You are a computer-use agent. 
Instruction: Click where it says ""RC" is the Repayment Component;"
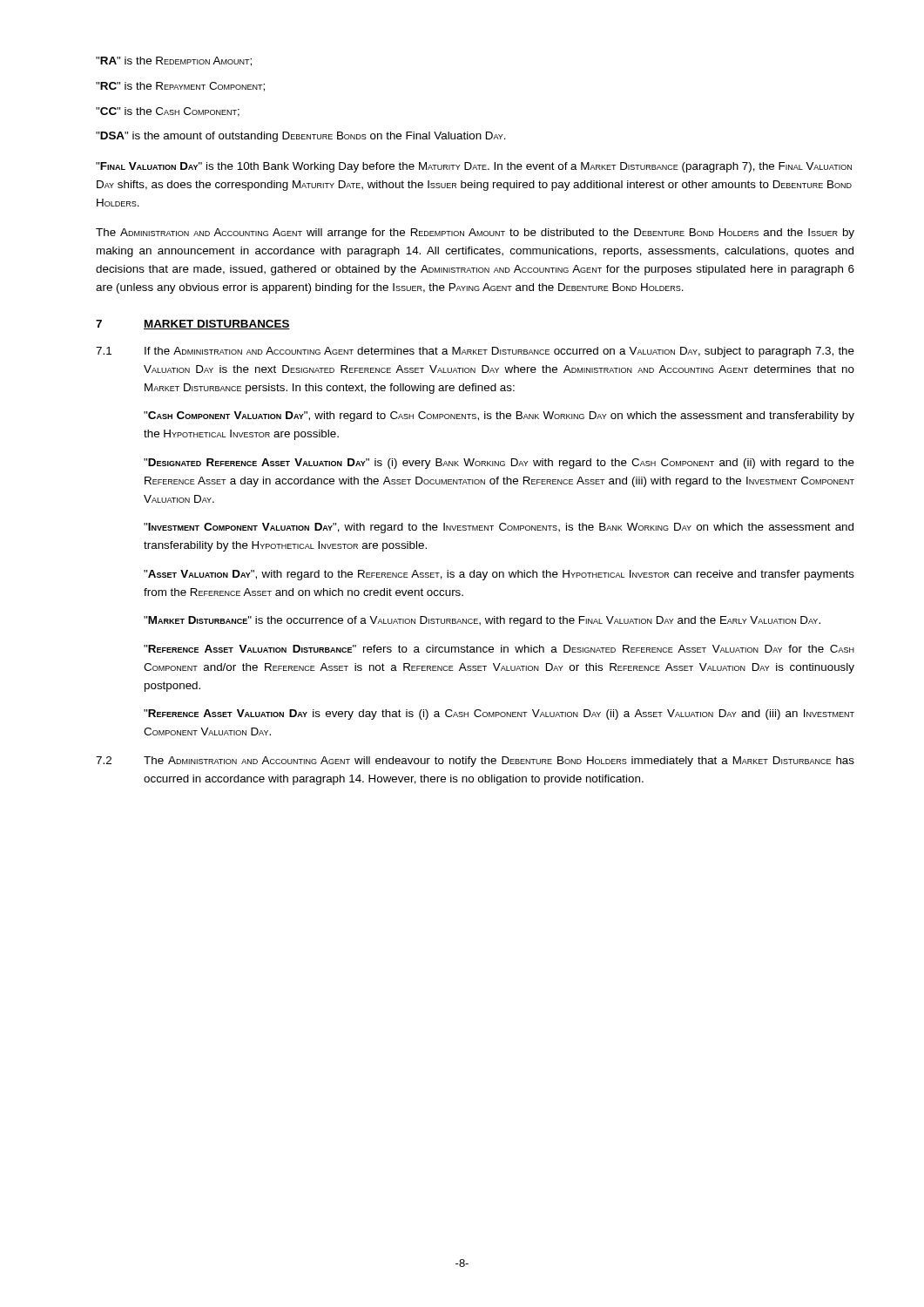(180, 87)
